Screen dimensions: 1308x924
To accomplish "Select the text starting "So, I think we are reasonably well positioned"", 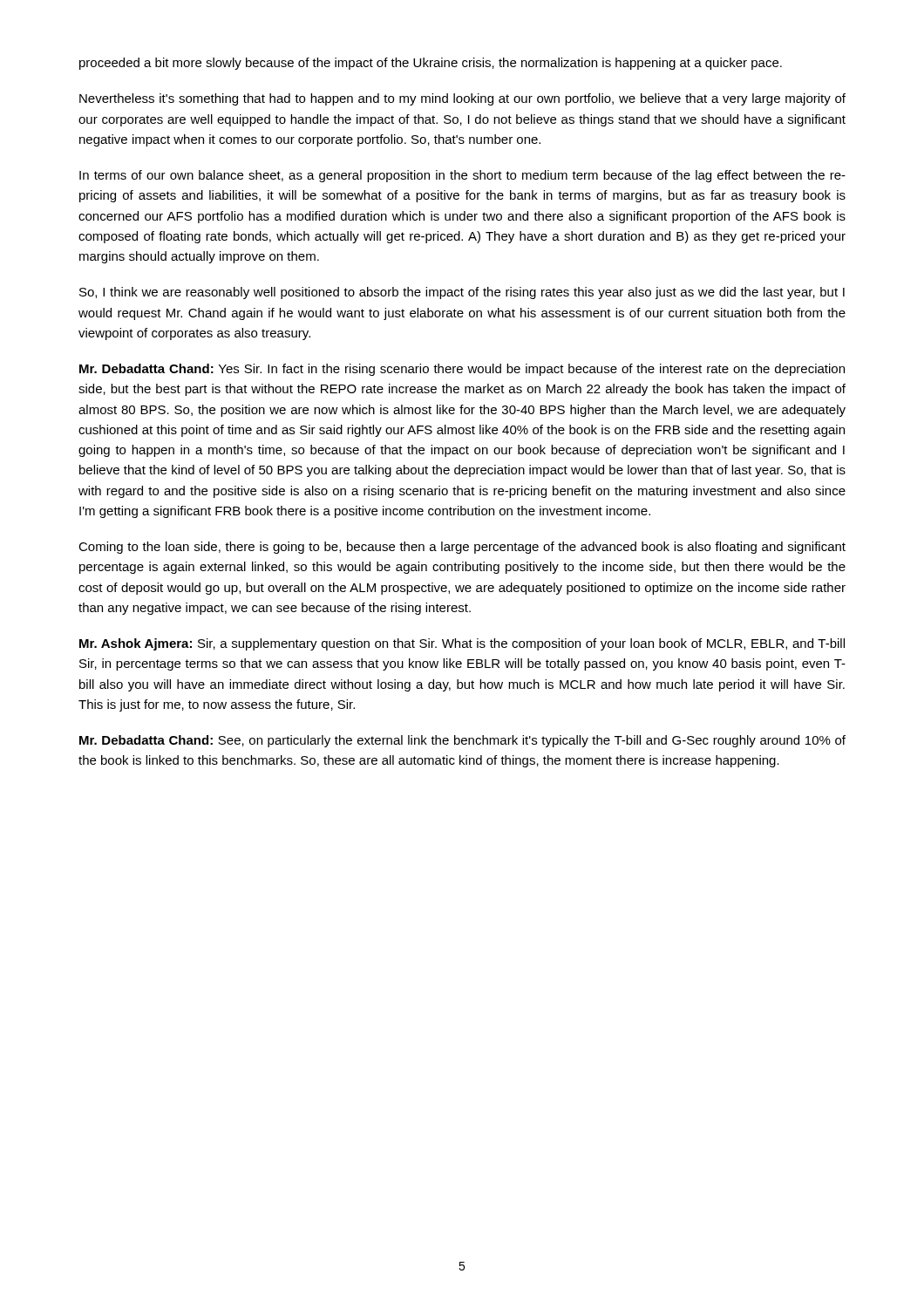I will 462,312.
